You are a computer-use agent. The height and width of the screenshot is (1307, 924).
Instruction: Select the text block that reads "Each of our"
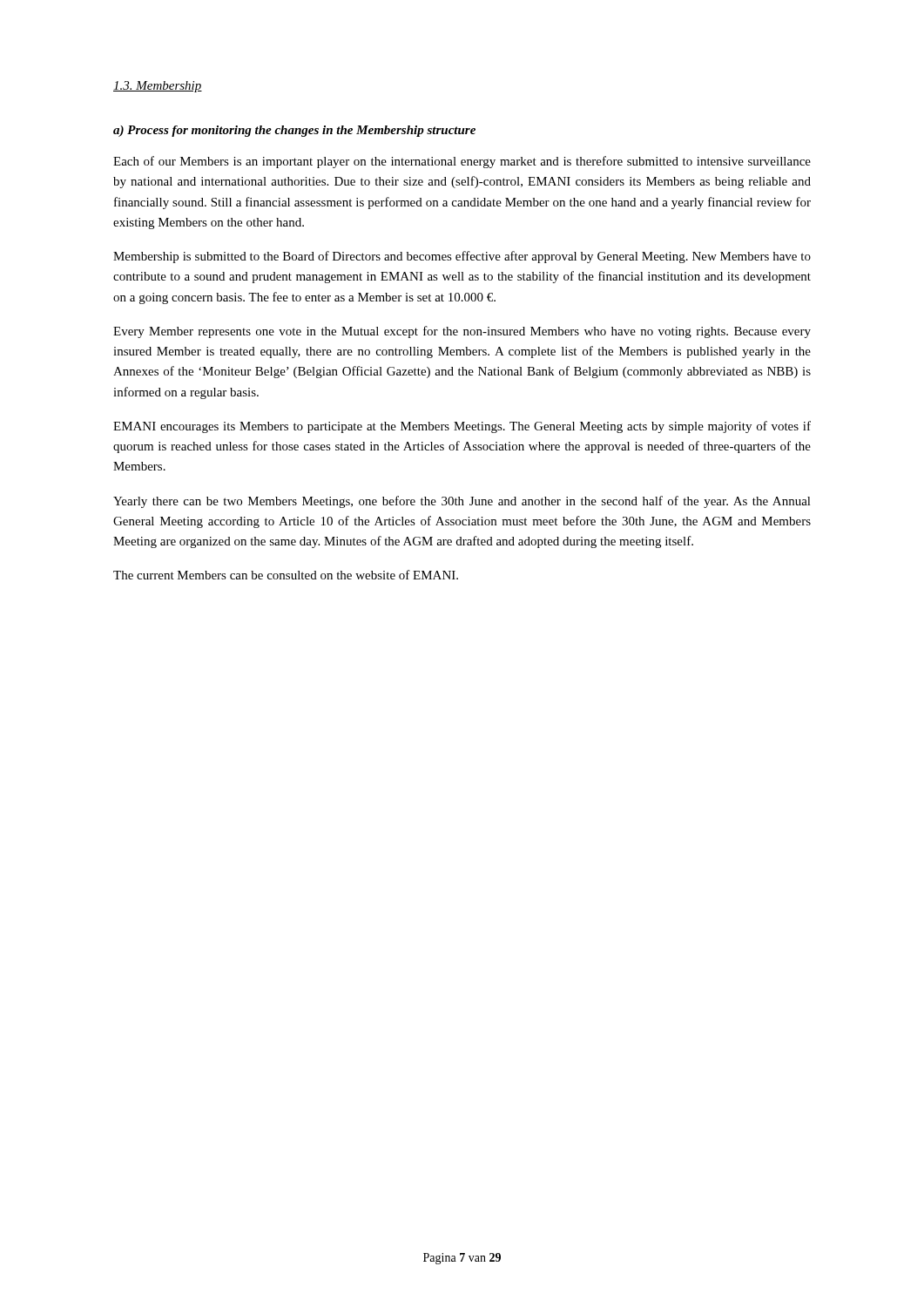[x=462, y=192]
